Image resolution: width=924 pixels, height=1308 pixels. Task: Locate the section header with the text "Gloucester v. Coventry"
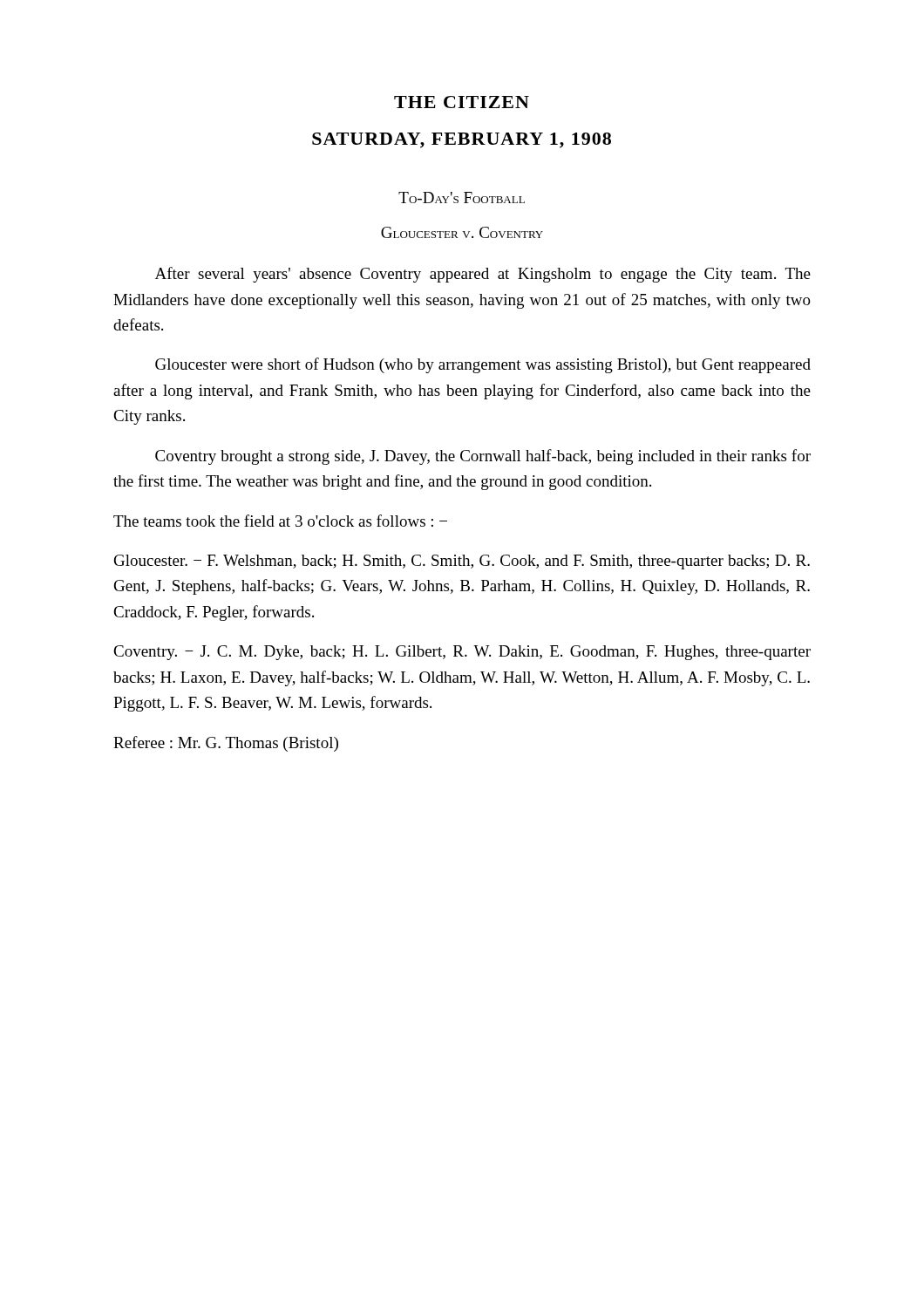(462, 232)
